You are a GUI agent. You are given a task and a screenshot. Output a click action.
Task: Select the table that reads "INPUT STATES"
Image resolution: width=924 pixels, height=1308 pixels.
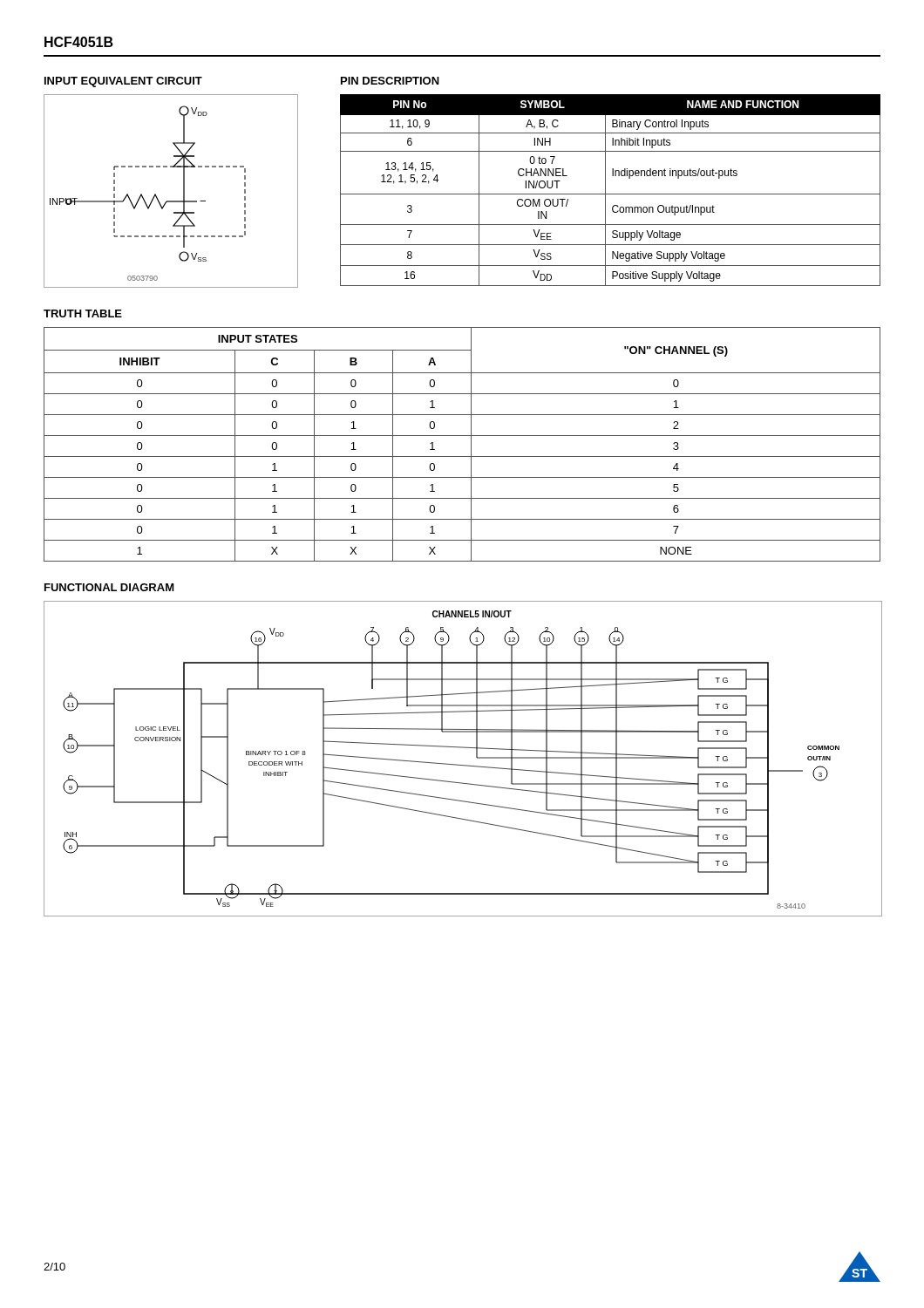pos(462,444)
